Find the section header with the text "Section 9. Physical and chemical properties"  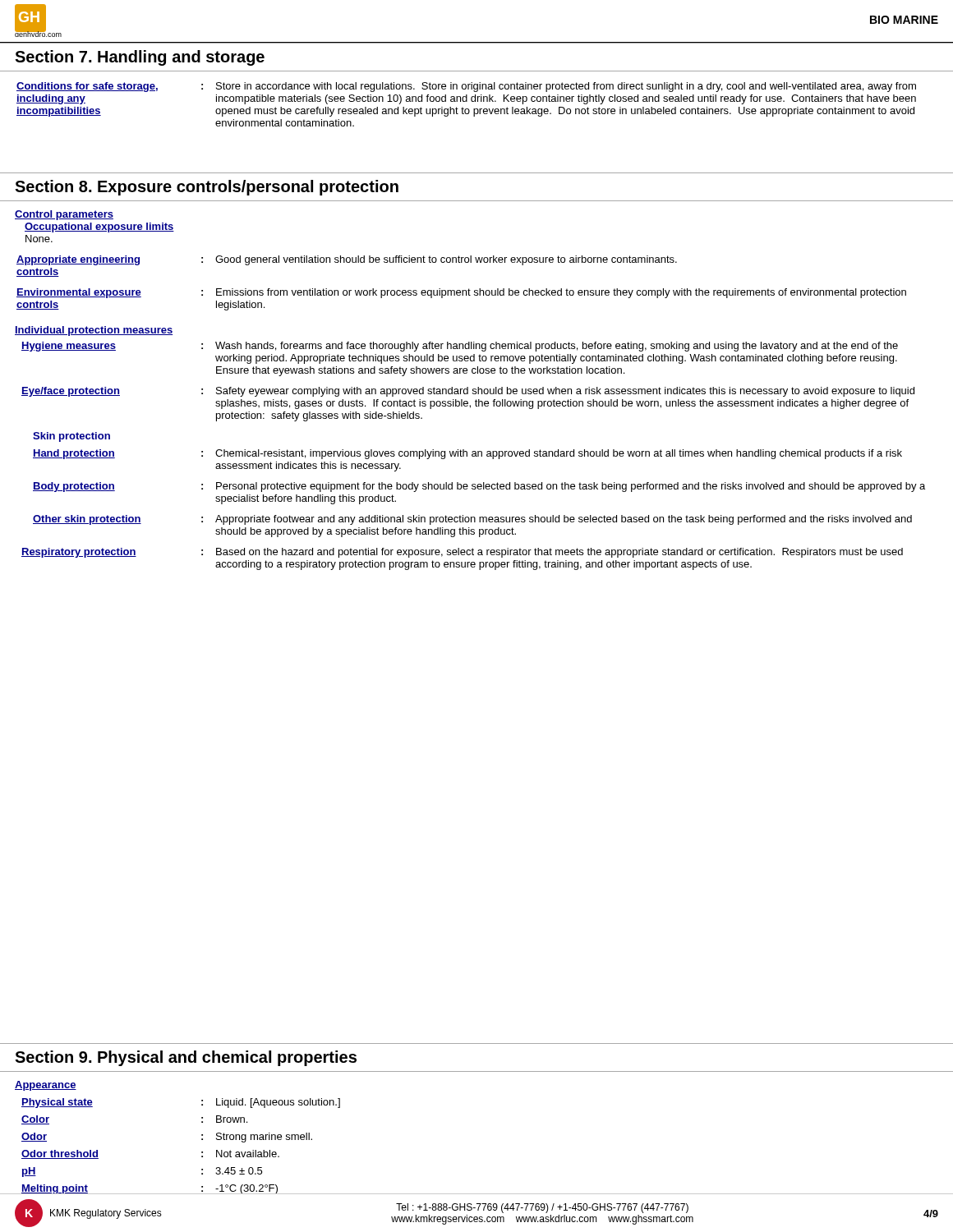click(x=186, y=1057)
